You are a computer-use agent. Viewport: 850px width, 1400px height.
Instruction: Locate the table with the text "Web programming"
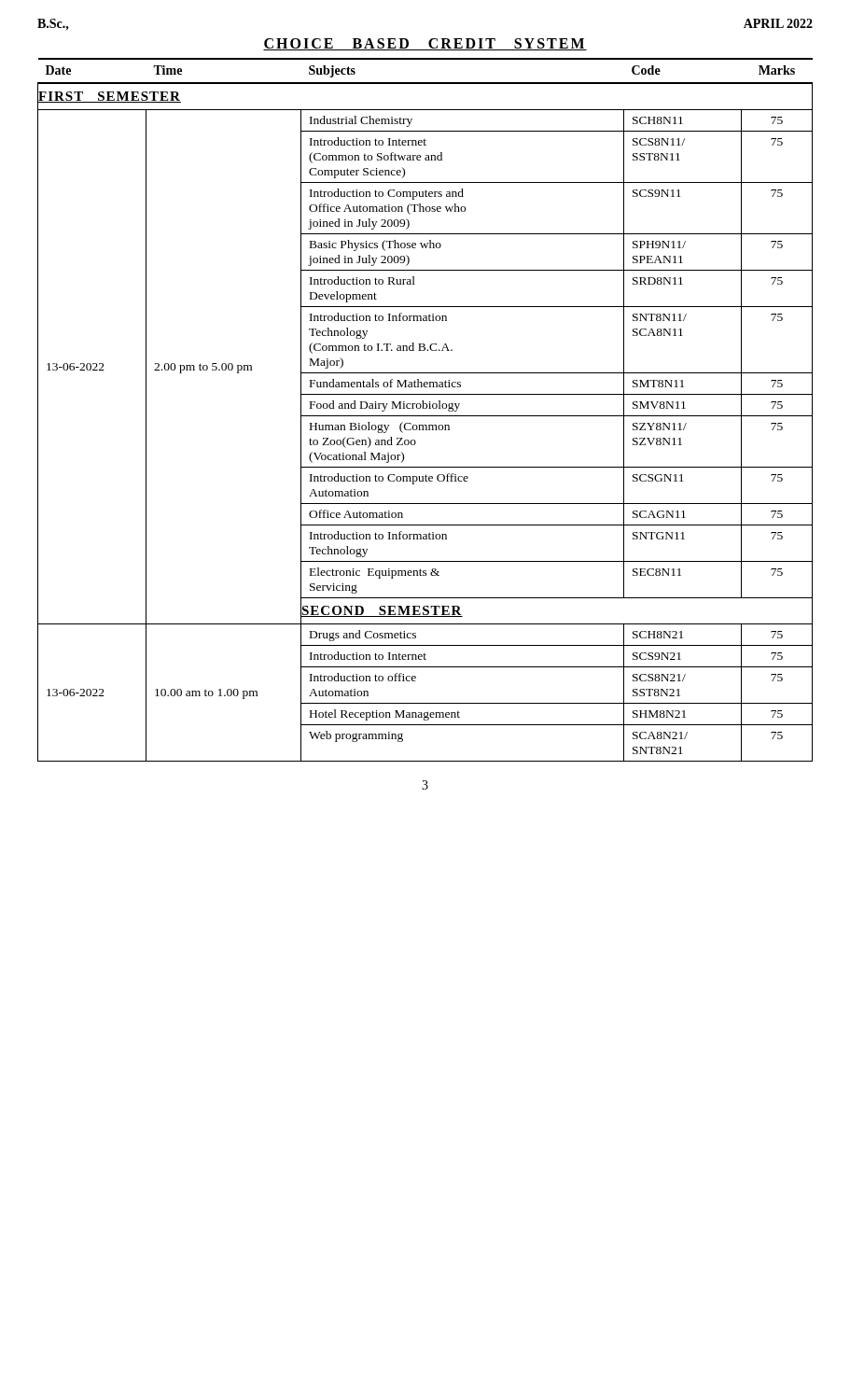point(425,410)
